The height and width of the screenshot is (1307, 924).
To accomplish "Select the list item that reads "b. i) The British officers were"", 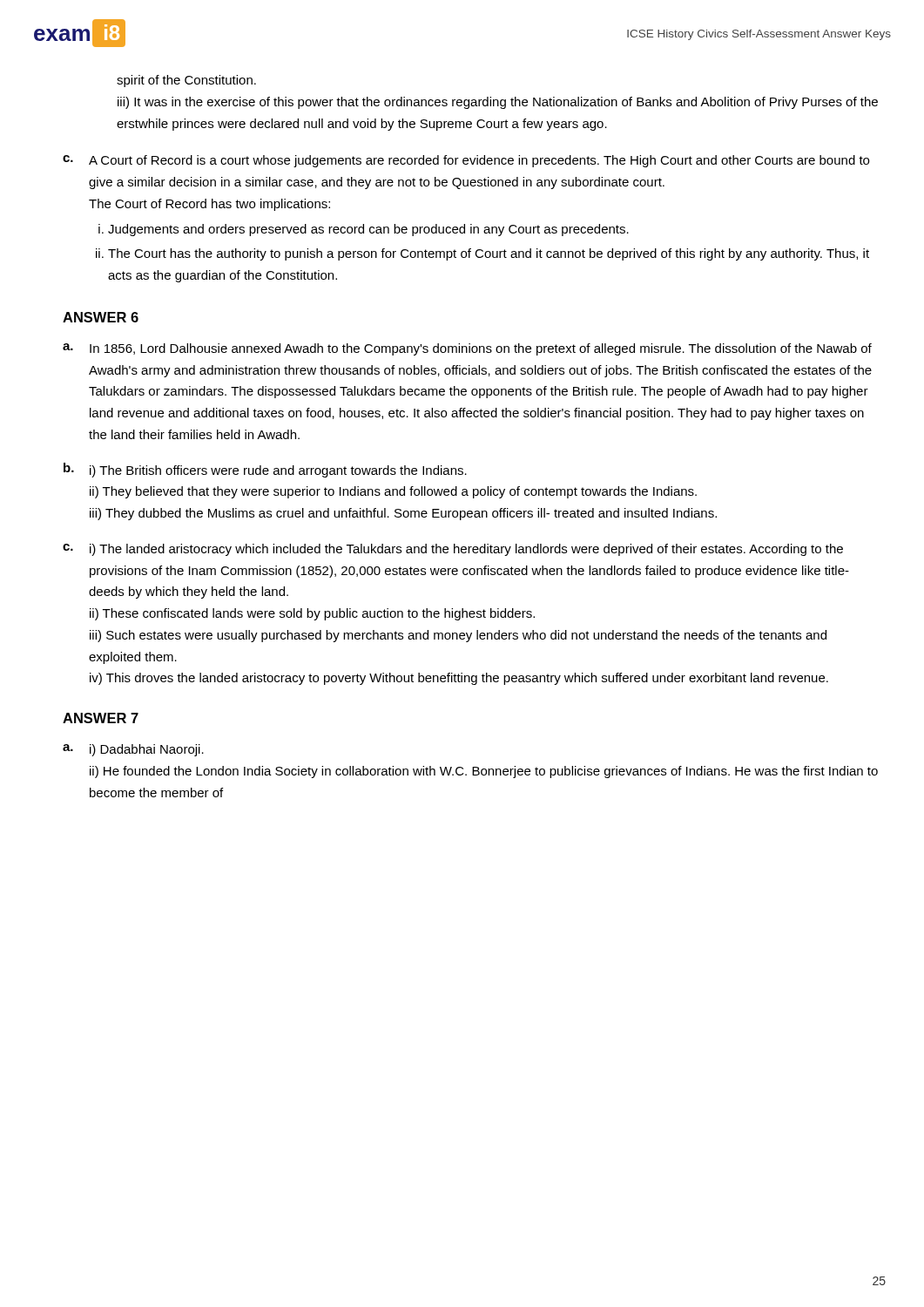I will [x=471, y=492].
